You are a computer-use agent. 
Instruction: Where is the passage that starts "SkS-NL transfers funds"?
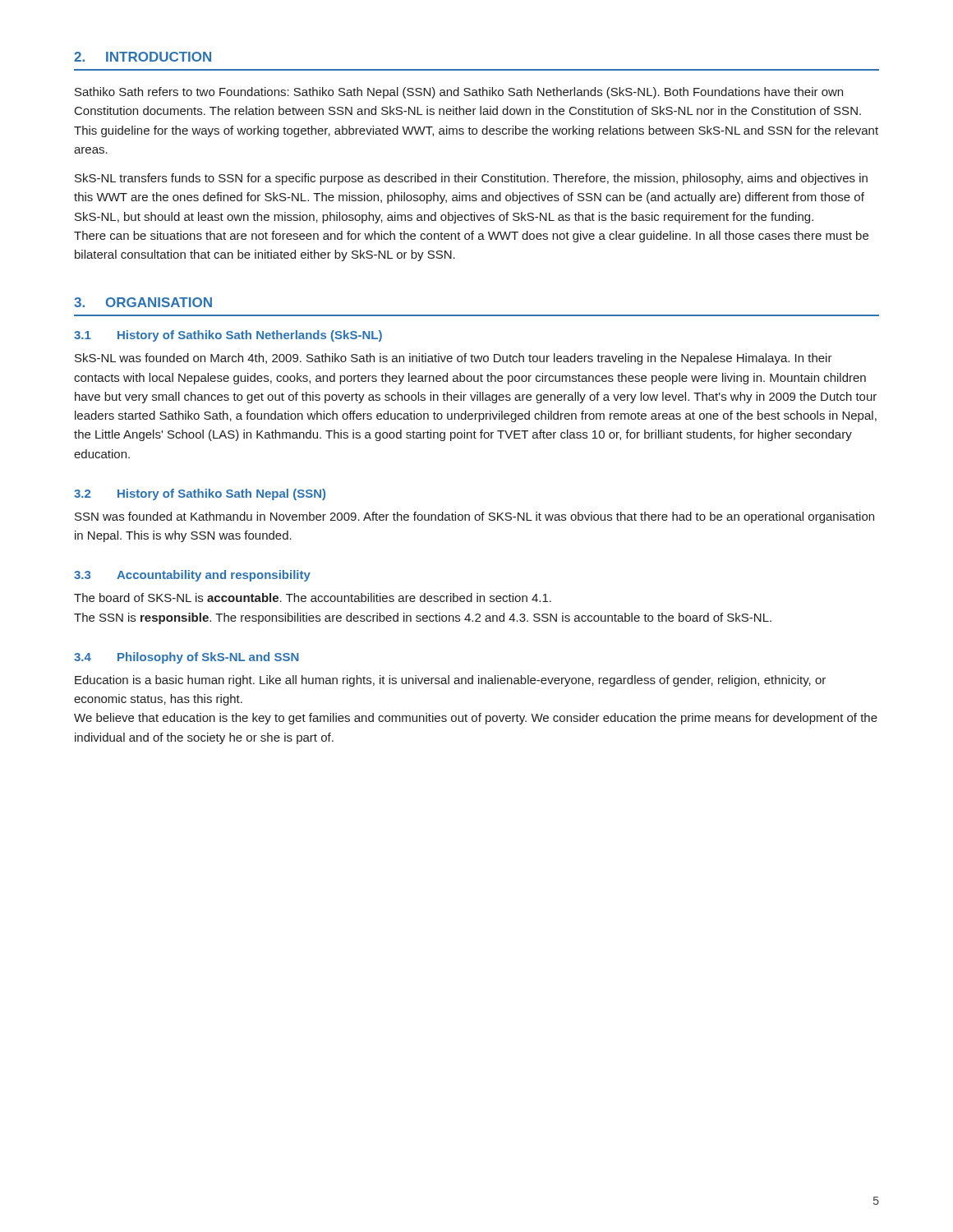tap(476, 216)
